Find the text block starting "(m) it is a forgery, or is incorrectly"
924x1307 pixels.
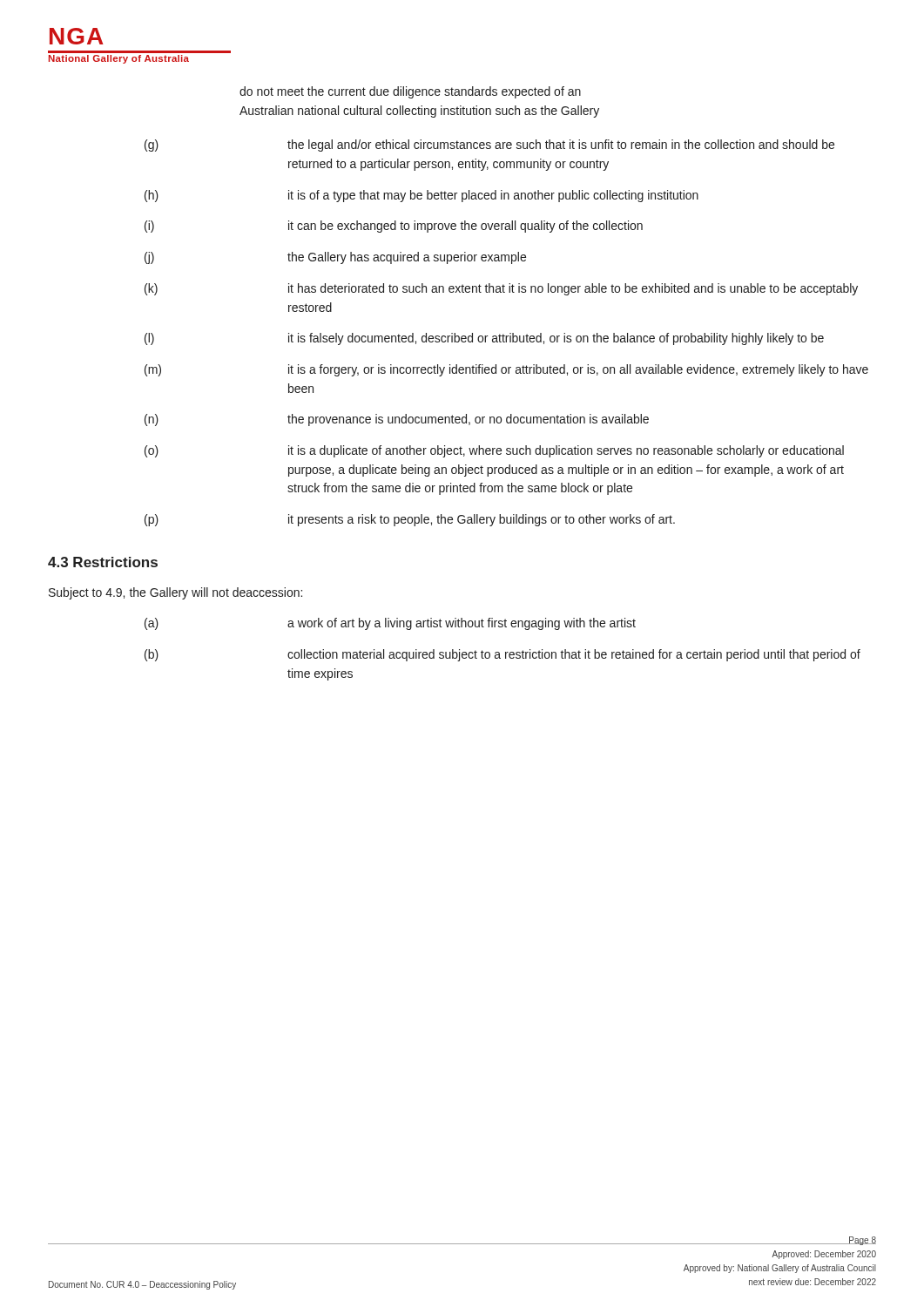point(462,379)
